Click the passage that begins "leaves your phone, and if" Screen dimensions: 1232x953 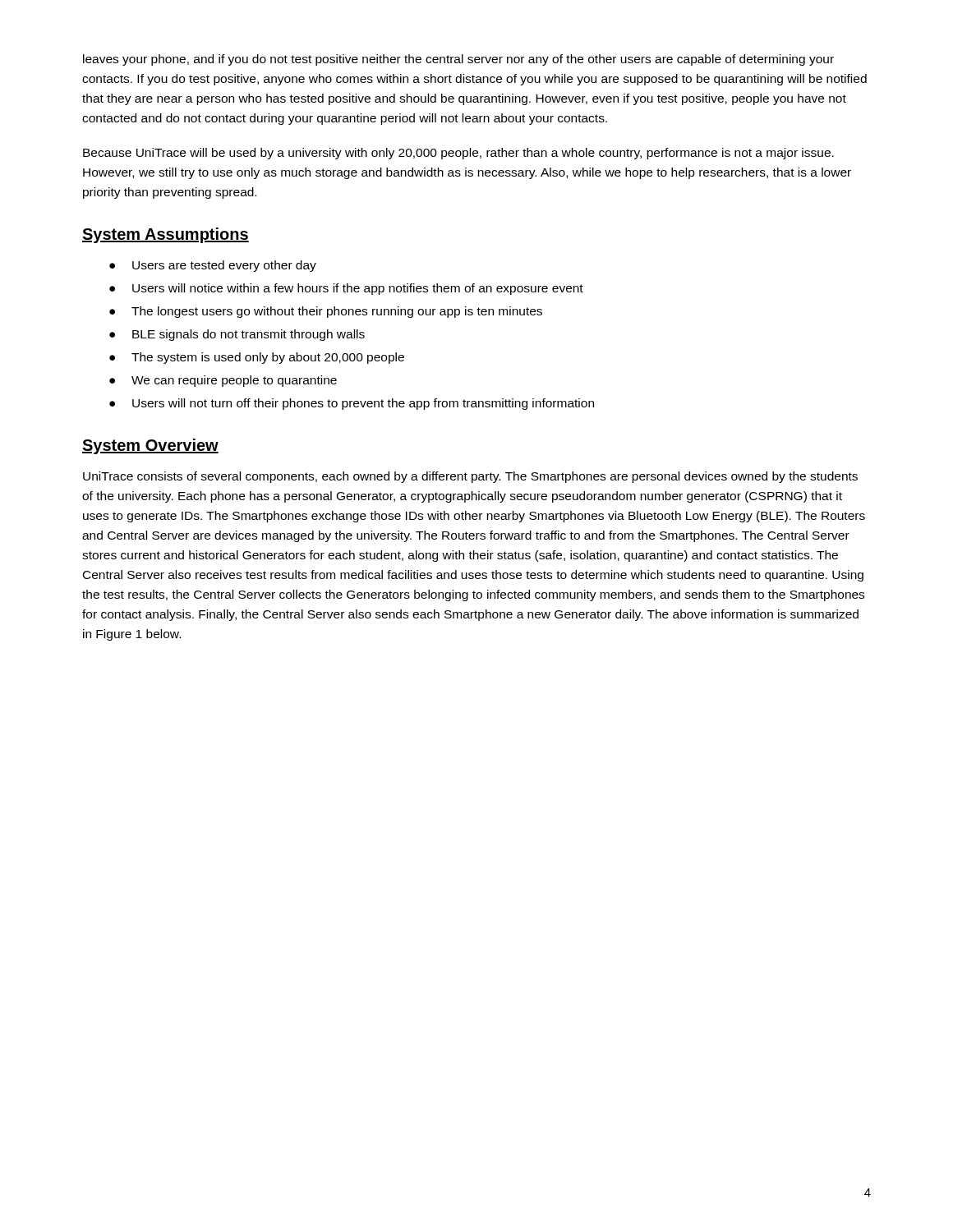pos(475,88)
